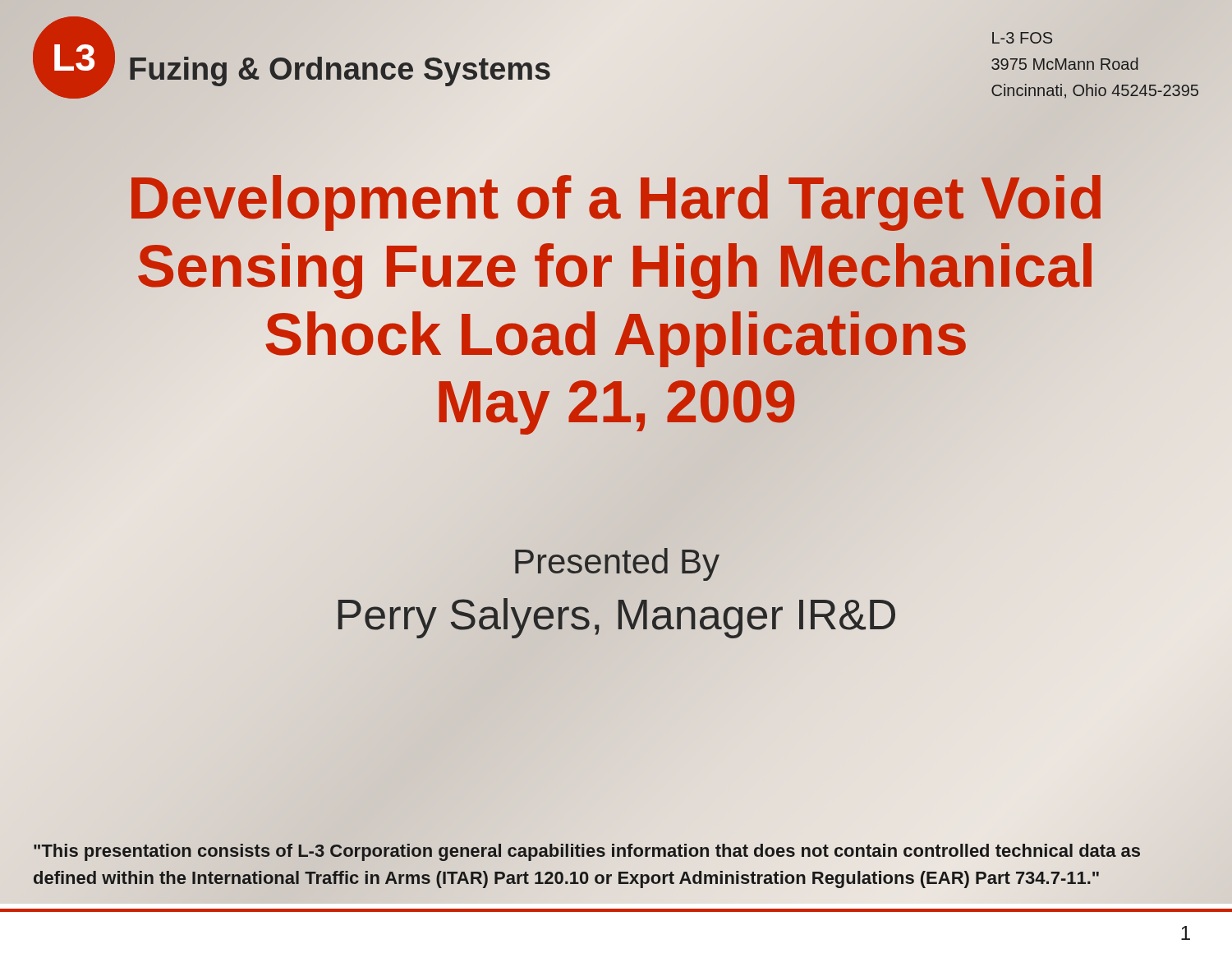Find the text that reads "Presented By"
Image resolution: width=1232 pixels, height=953 pixels.
[616, 562]
